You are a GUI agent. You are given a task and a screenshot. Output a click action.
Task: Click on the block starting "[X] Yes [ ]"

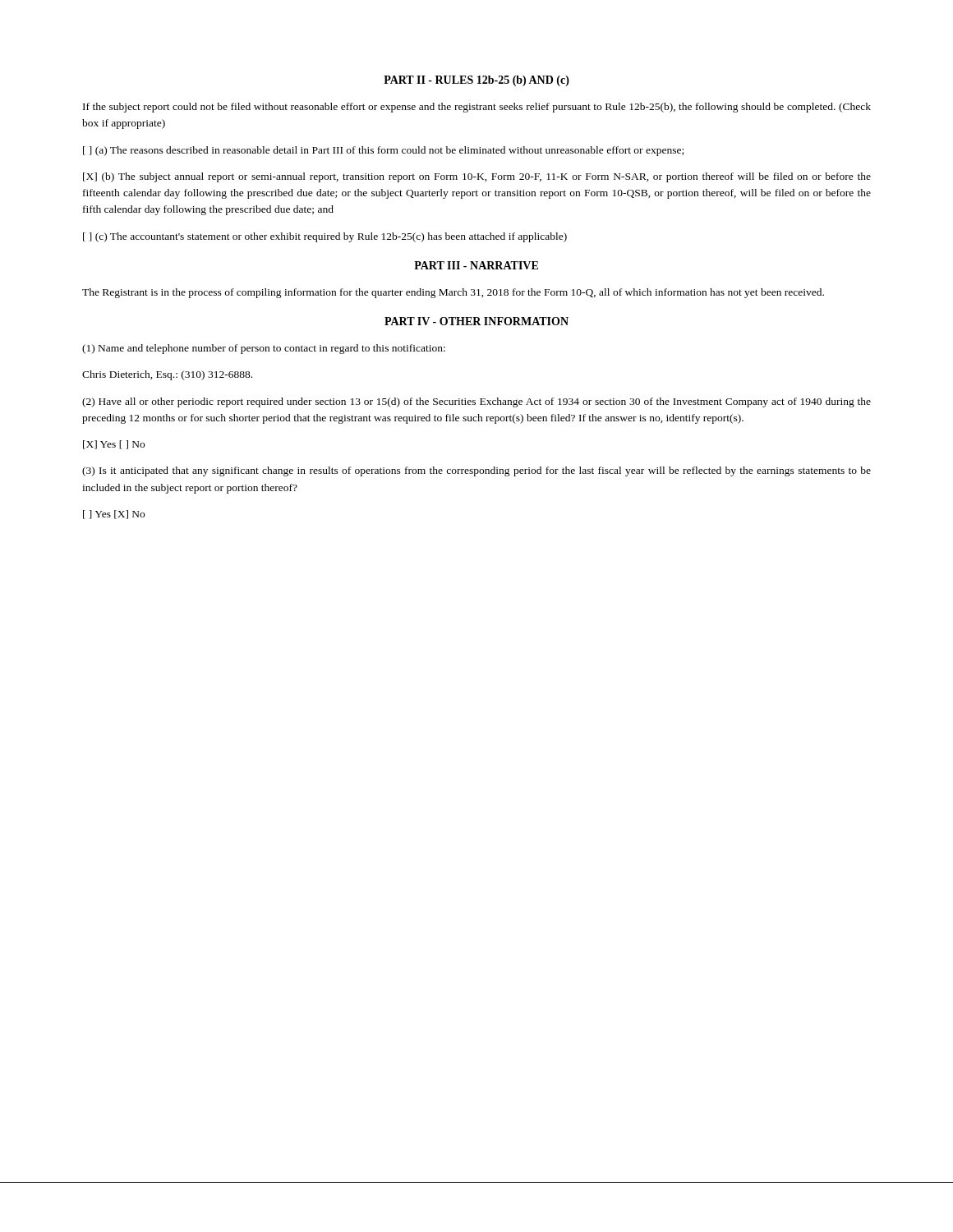pyautogui.click(x=114, y=444)
